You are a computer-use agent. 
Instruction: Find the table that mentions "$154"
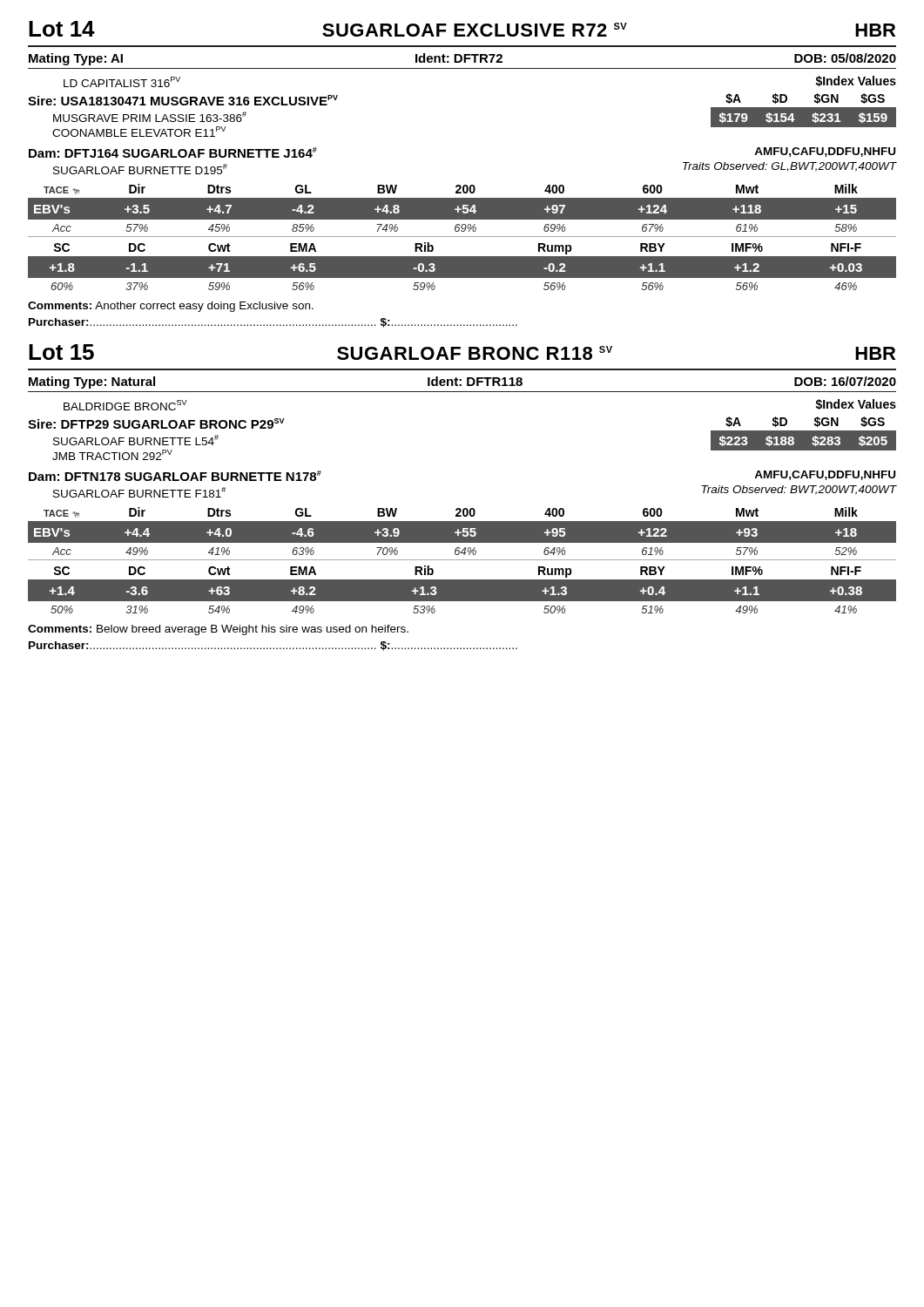click(x=770, y=108)
